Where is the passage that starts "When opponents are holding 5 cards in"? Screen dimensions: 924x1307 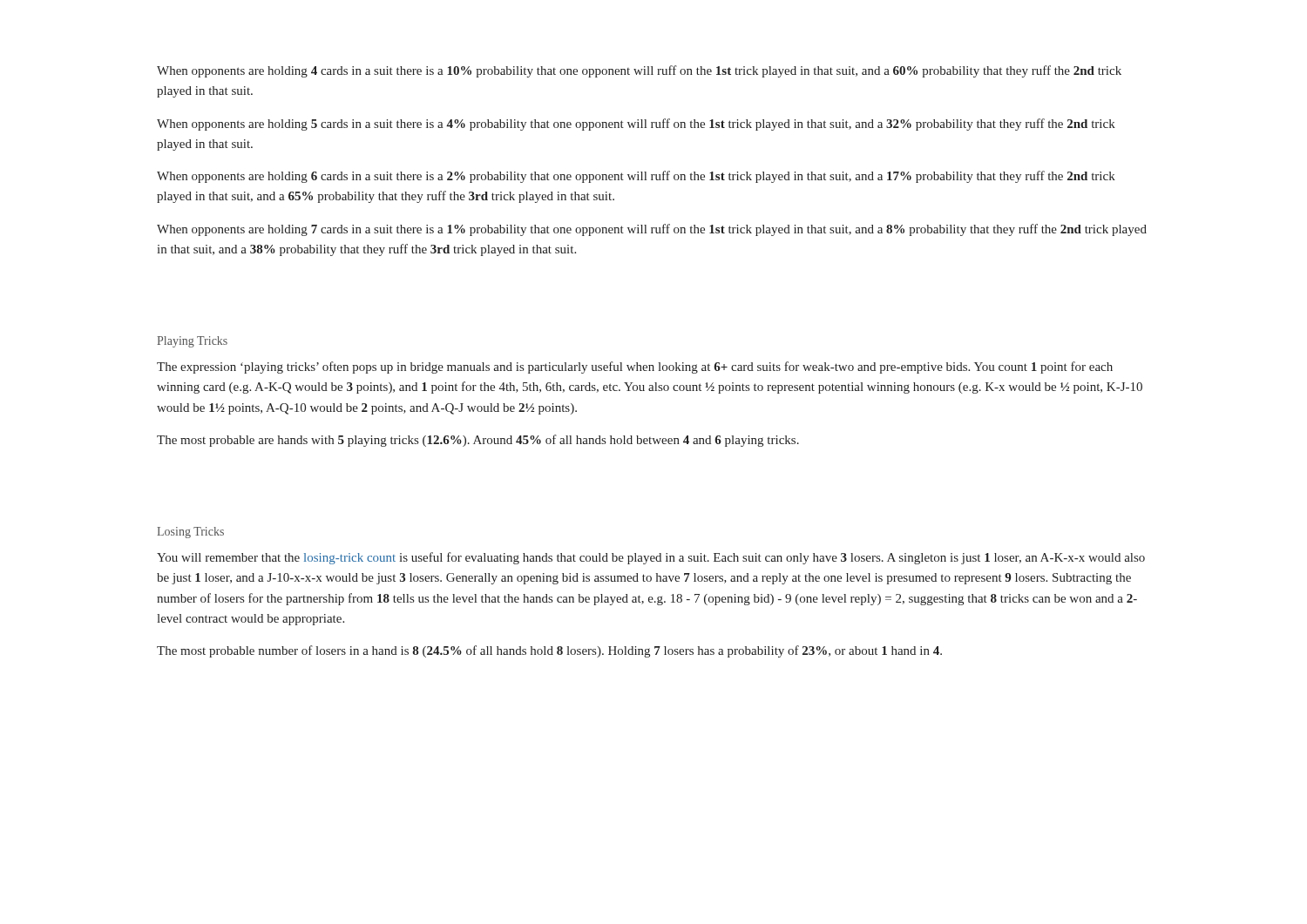(x=636, y=133)
